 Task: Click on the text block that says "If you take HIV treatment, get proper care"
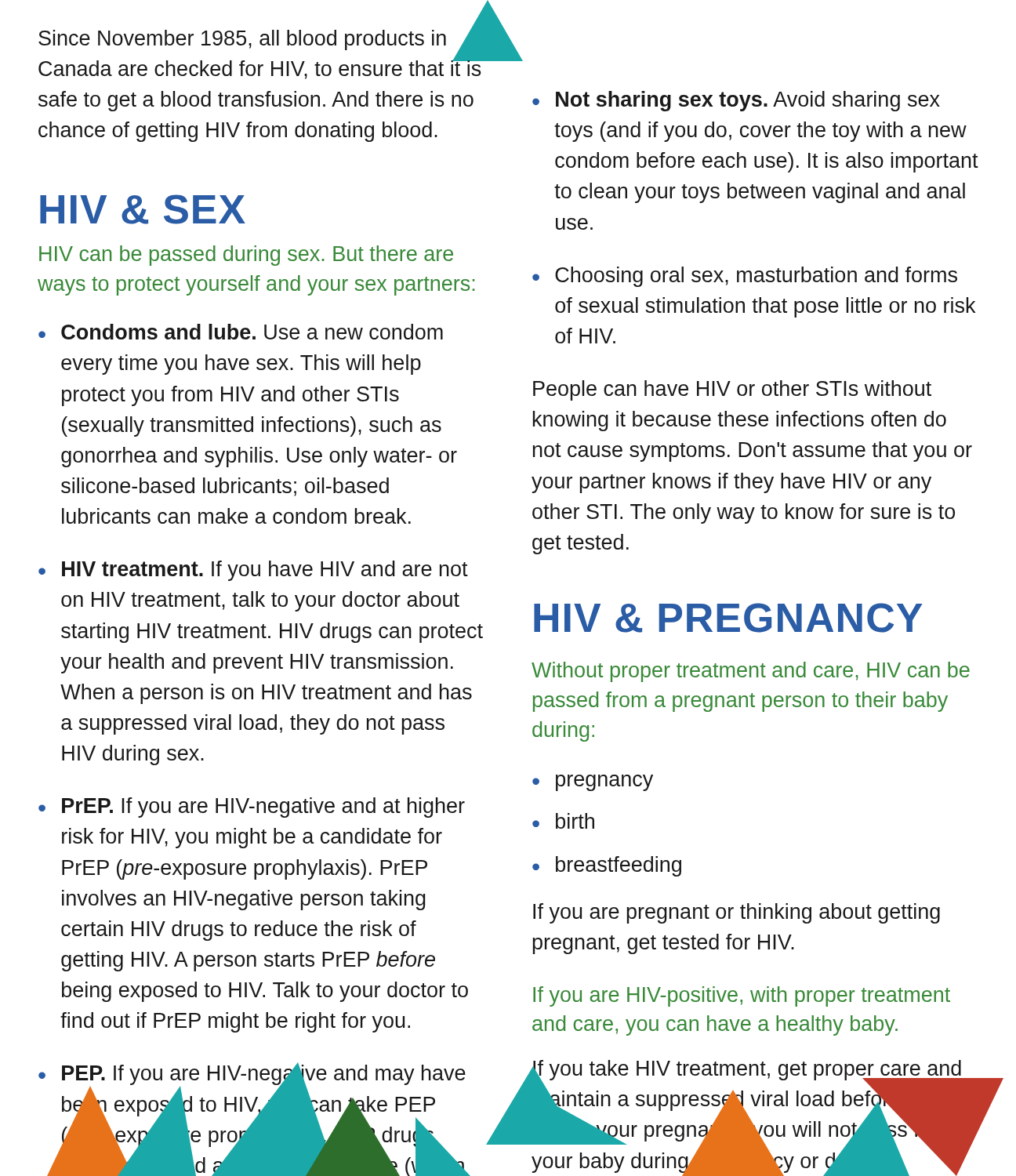(x=752, y=1115)
